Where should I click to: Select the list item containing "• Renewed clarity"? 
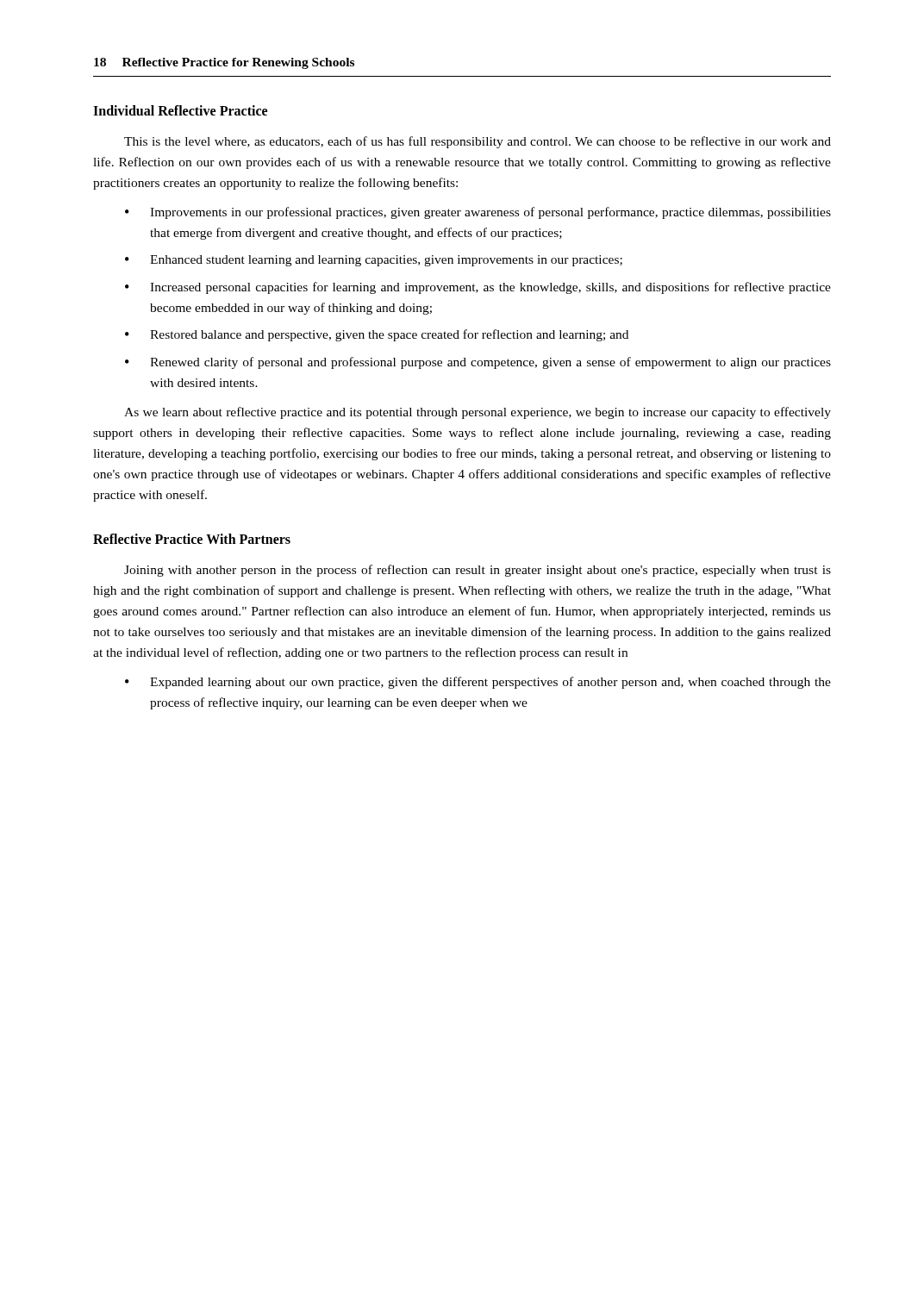pos(478,373)
